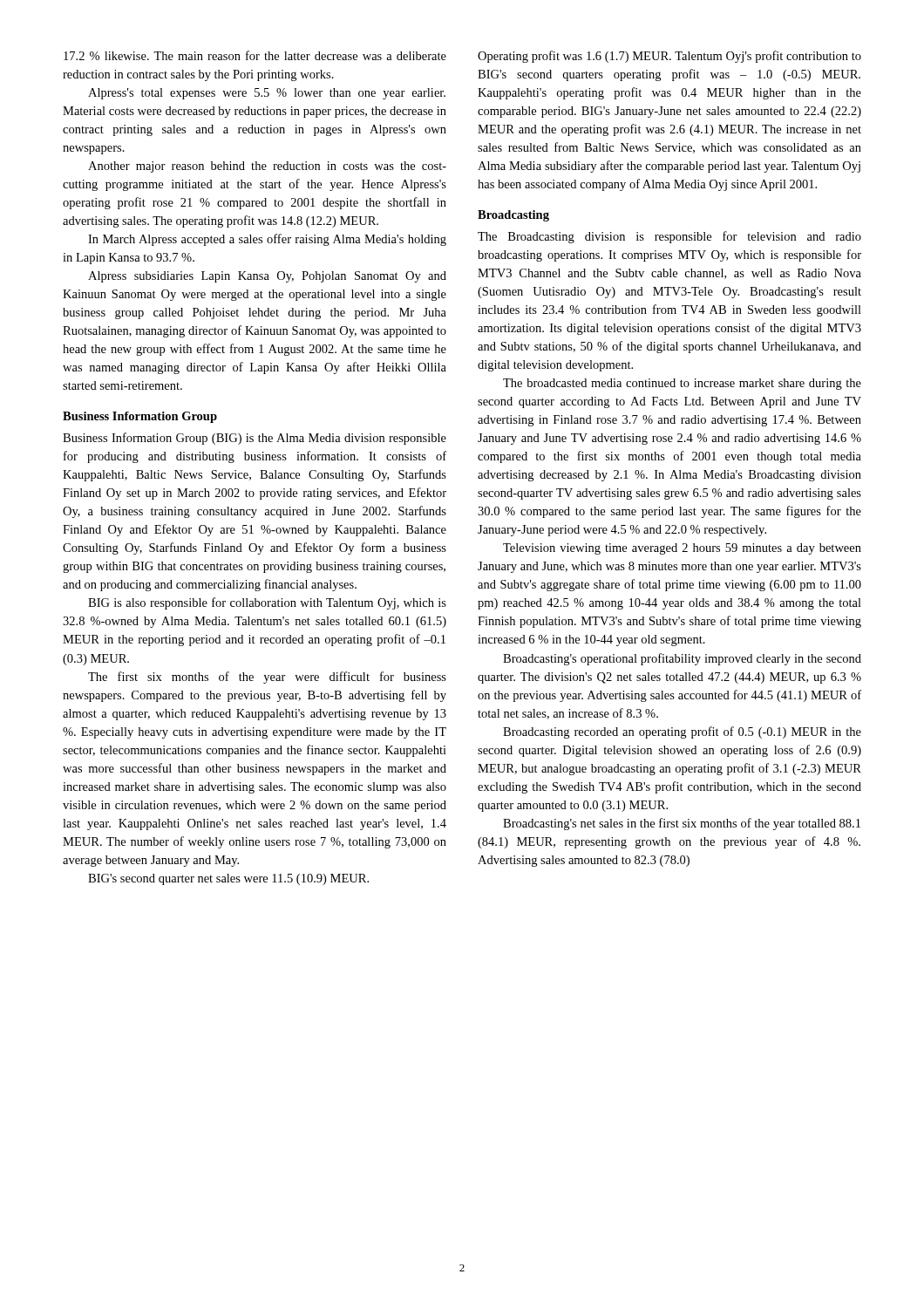Screen dimensions: 1308x924
Task: Locate the block of text that opens with "2 % likewise. The main reason for the"
Action: point(255,65)
